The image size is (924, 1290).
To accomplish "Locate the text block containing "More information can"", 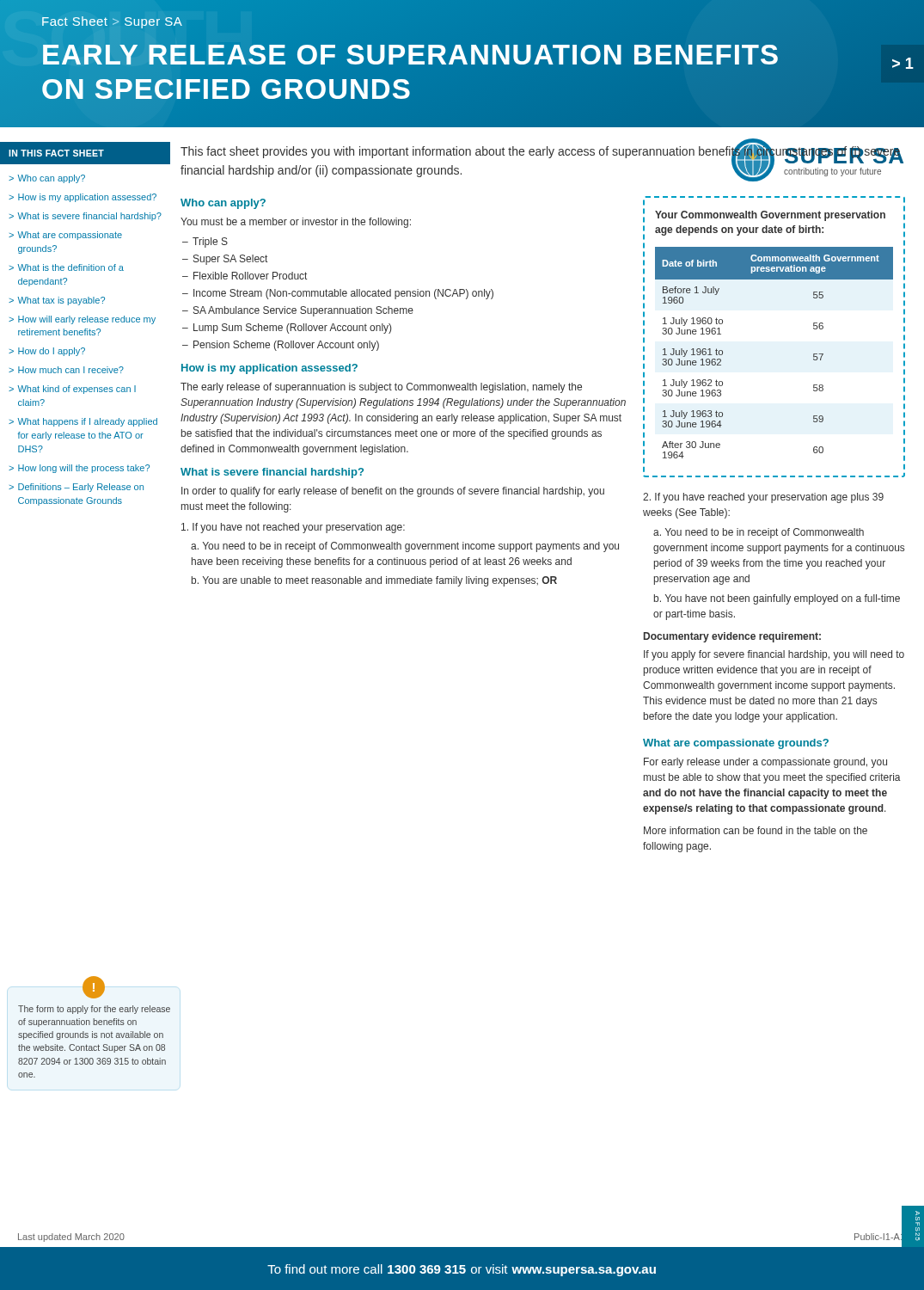I will coord(755,838).
